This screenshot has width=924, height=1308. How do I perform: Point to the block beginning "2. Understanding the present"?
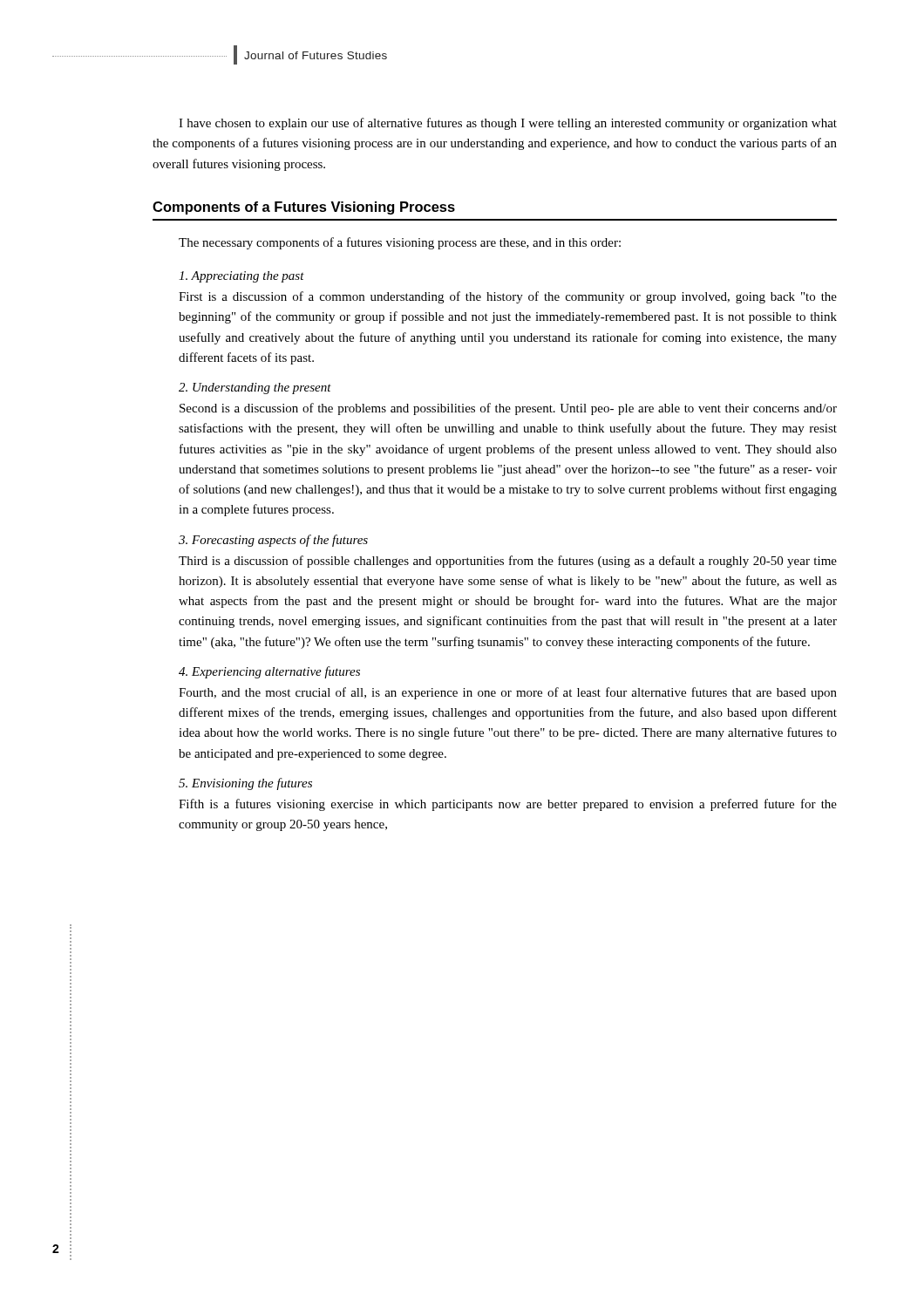pyautogui.click(x=508, y=450)
